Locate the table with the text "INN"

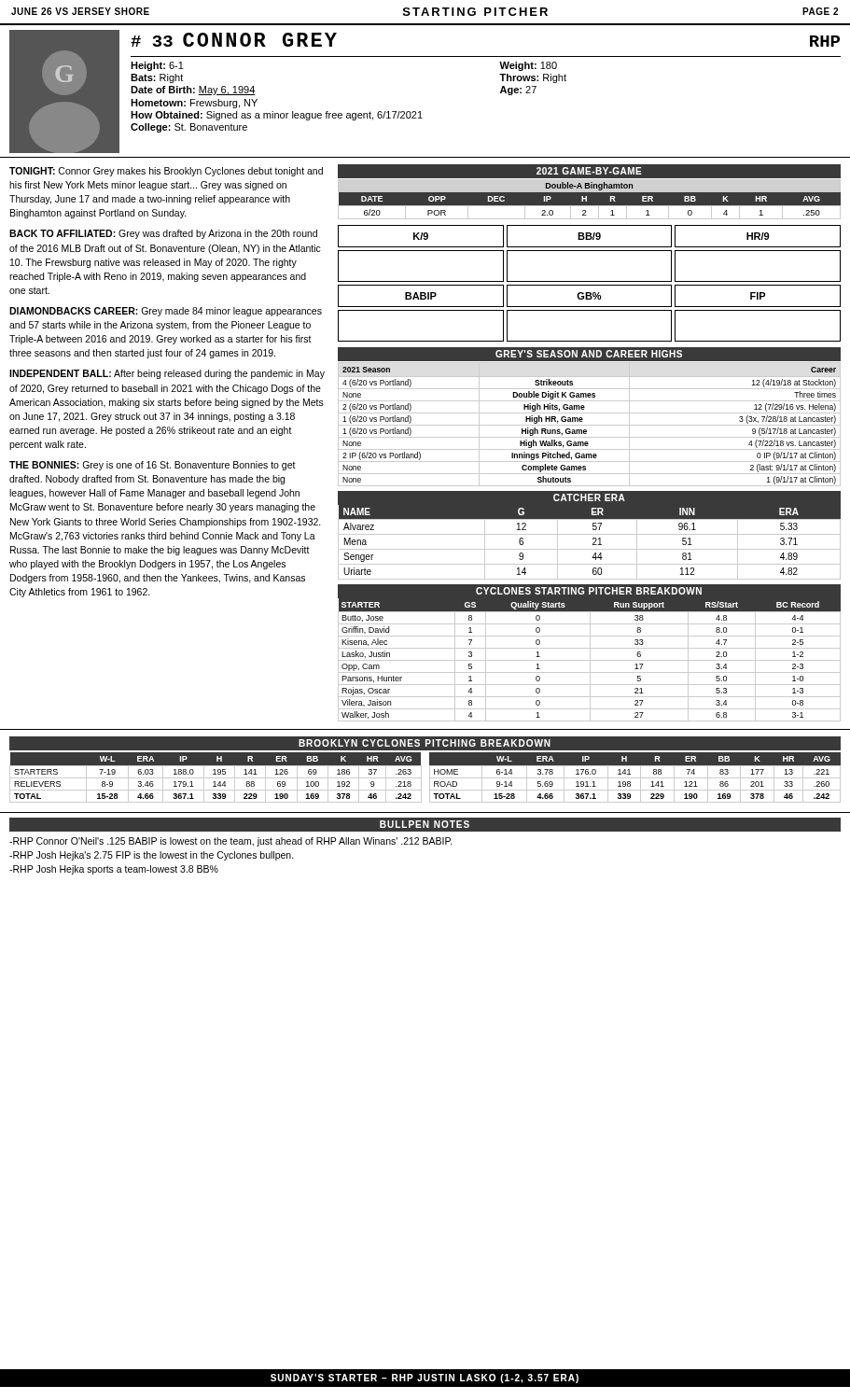pyautogui.click(x=589, y=542)
